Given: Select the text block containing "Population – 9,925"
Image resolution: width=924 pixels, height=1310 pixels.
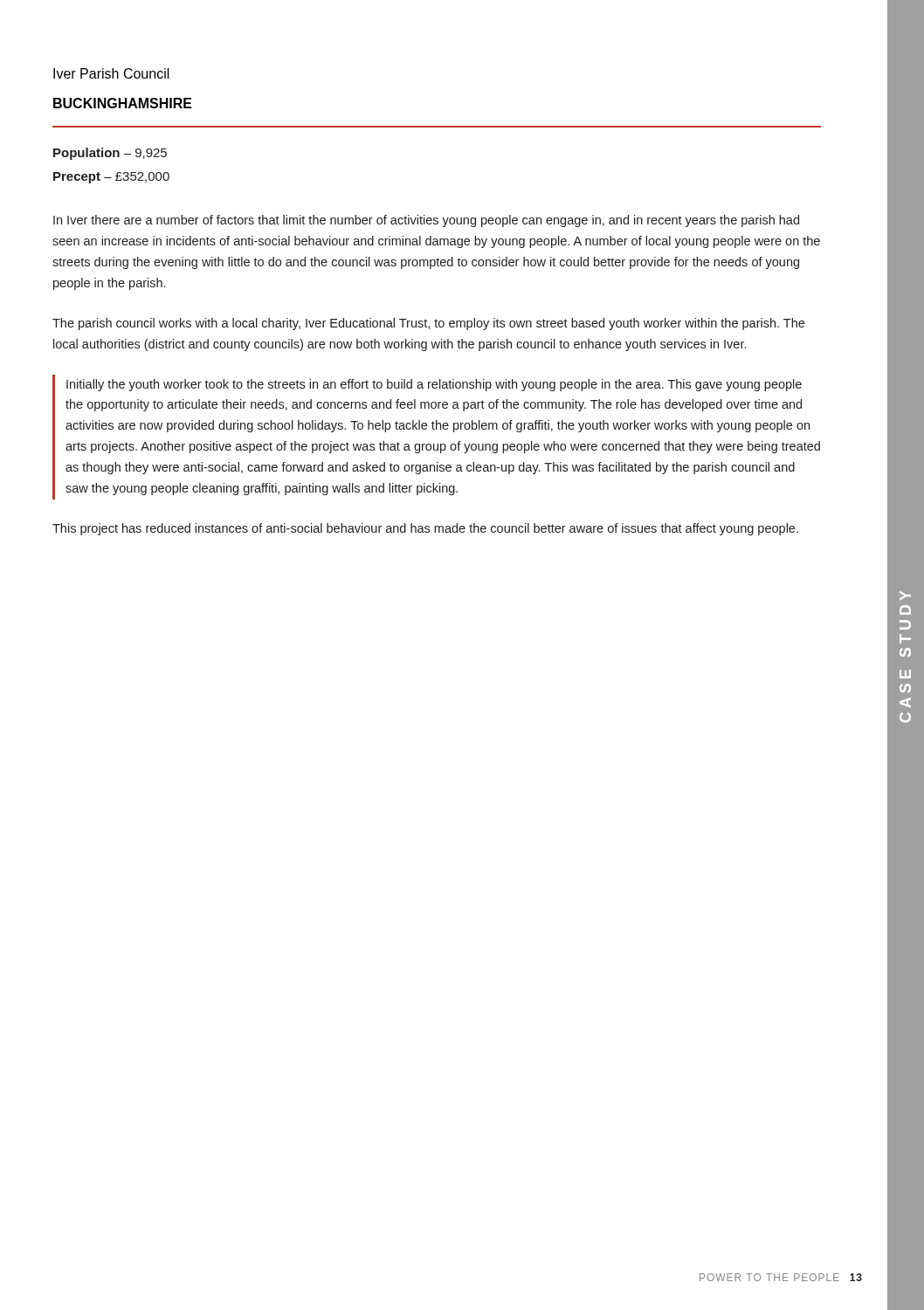Looking at the screenshot, I should tap(110, 154).
